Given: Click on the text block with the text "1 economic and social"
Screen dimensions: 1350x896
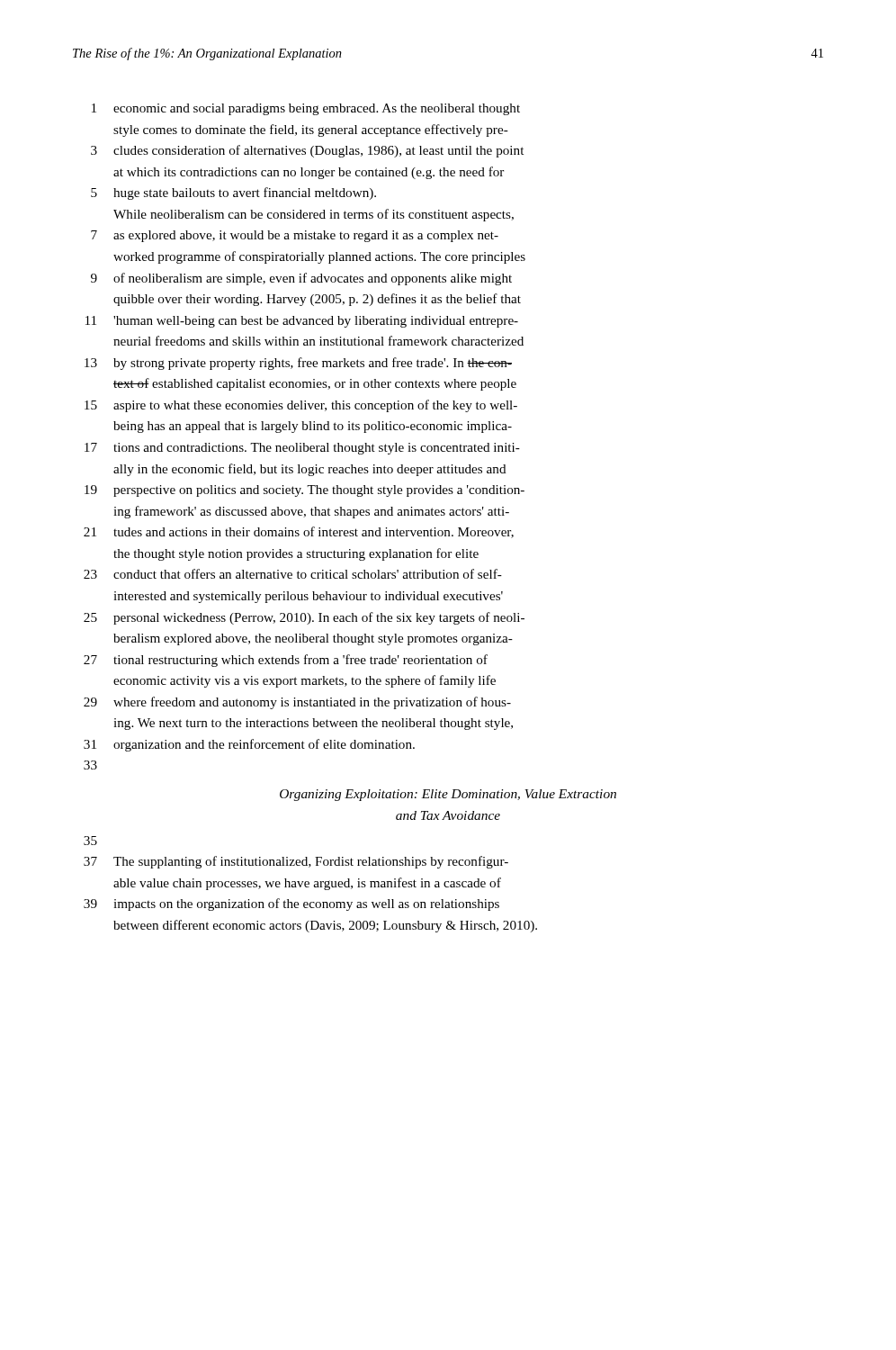Looking at the screenshot, I should (x=448, y=150).
